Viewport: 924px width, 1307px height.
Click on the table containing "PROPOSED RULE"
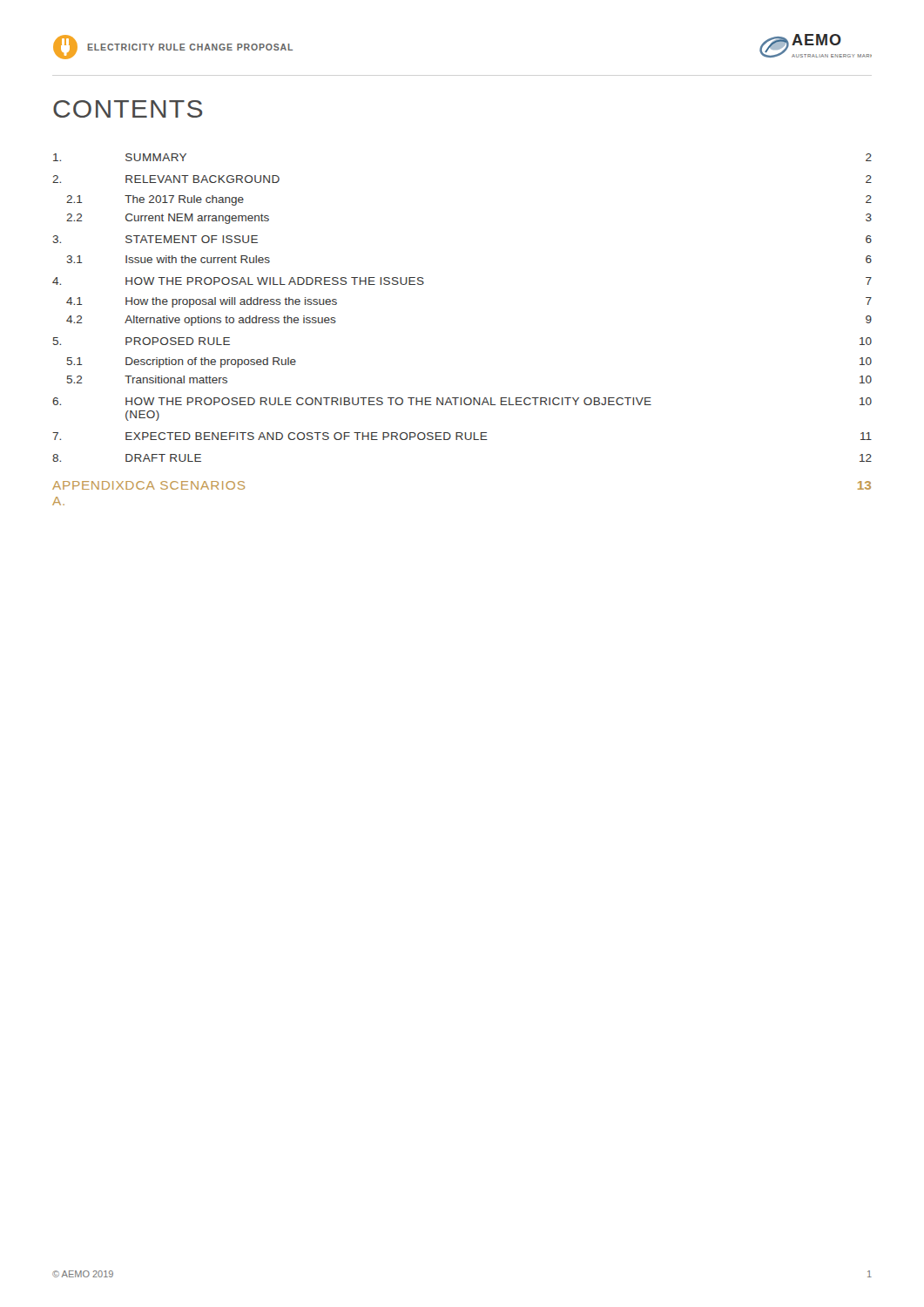point(462,330)
